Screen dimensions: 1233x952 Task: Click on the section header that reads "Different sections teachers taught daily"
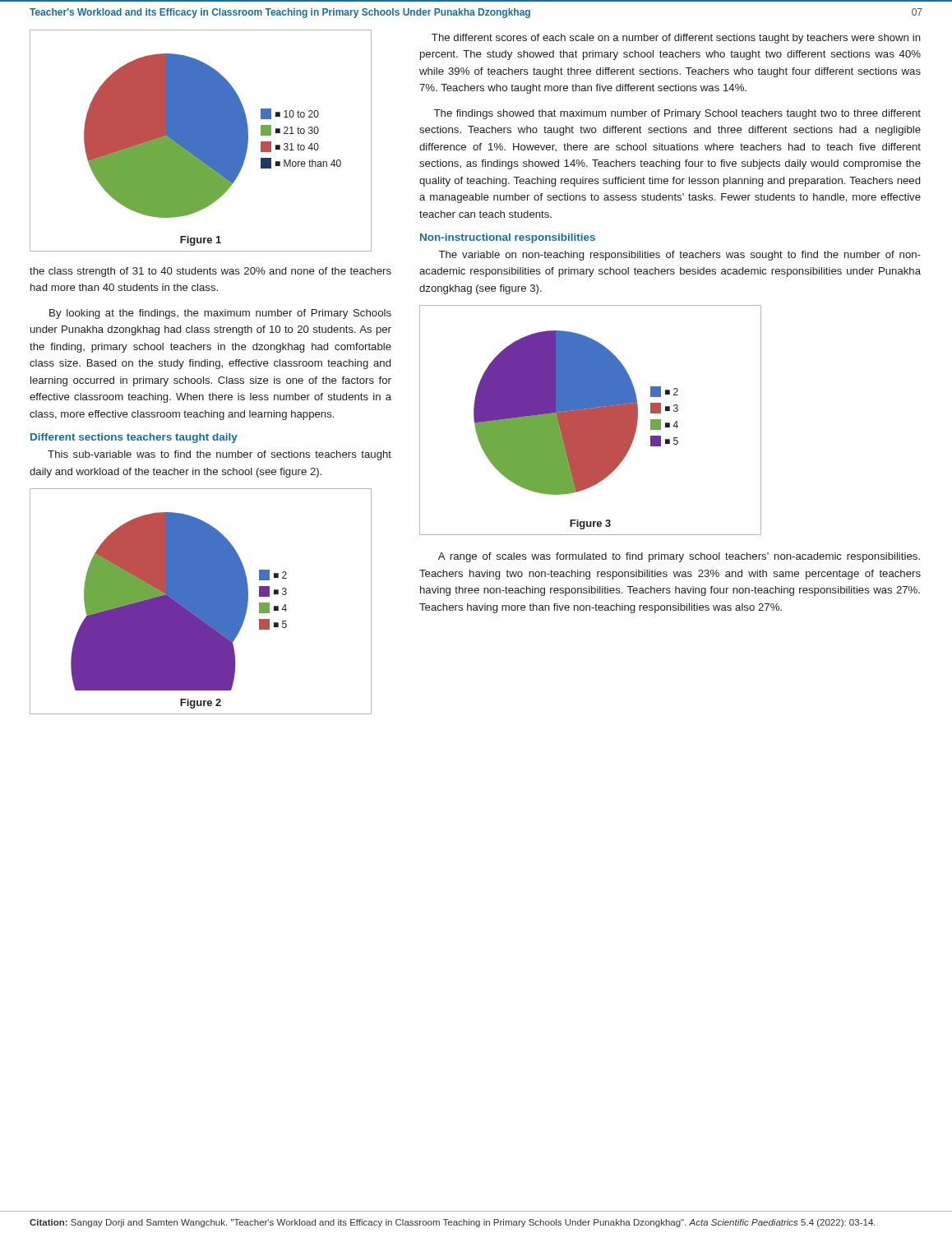(x=134, y=437)
